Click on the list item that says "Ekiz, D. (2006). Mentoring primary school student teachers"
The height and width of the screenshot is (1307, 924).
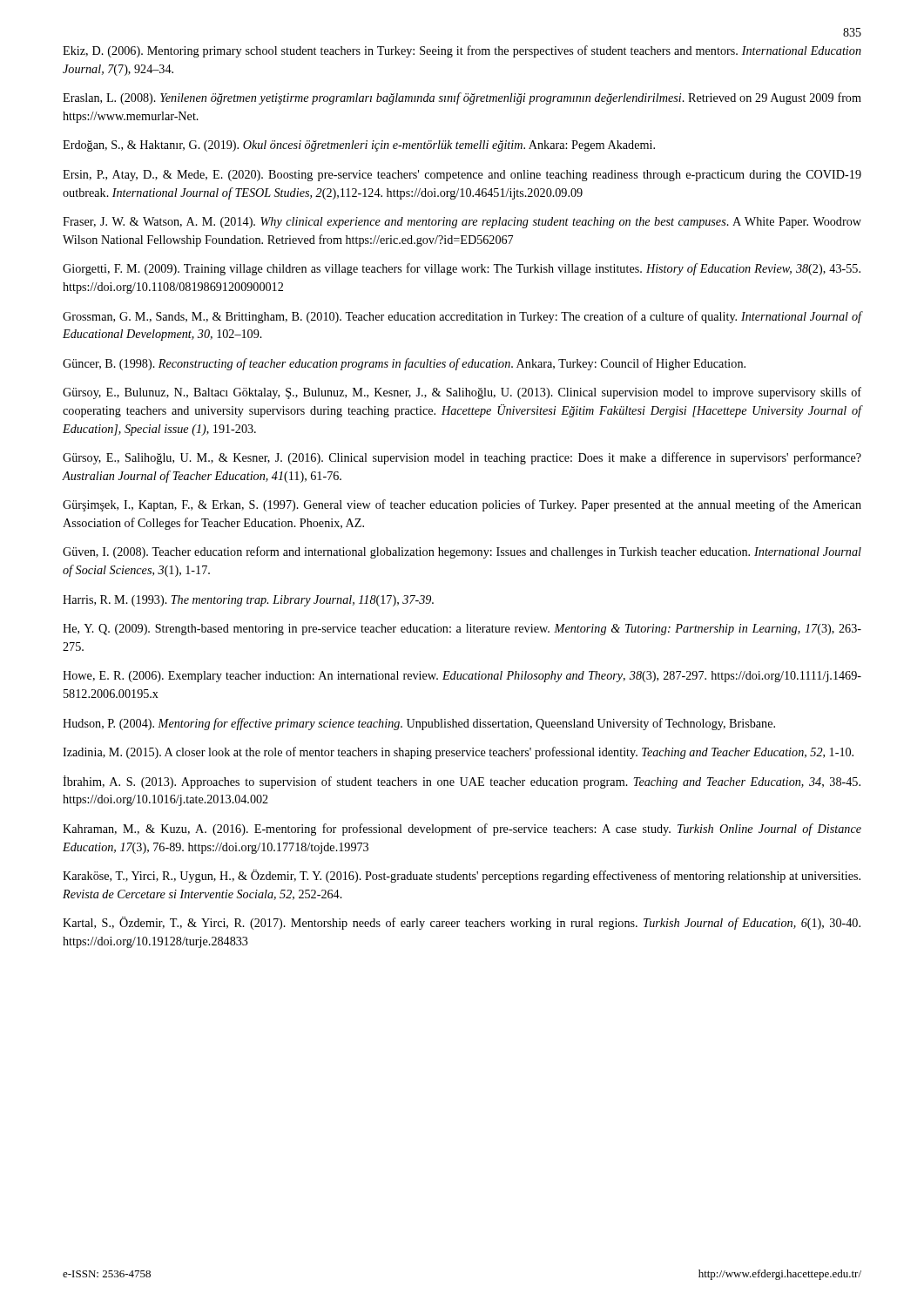coord(462,59)
